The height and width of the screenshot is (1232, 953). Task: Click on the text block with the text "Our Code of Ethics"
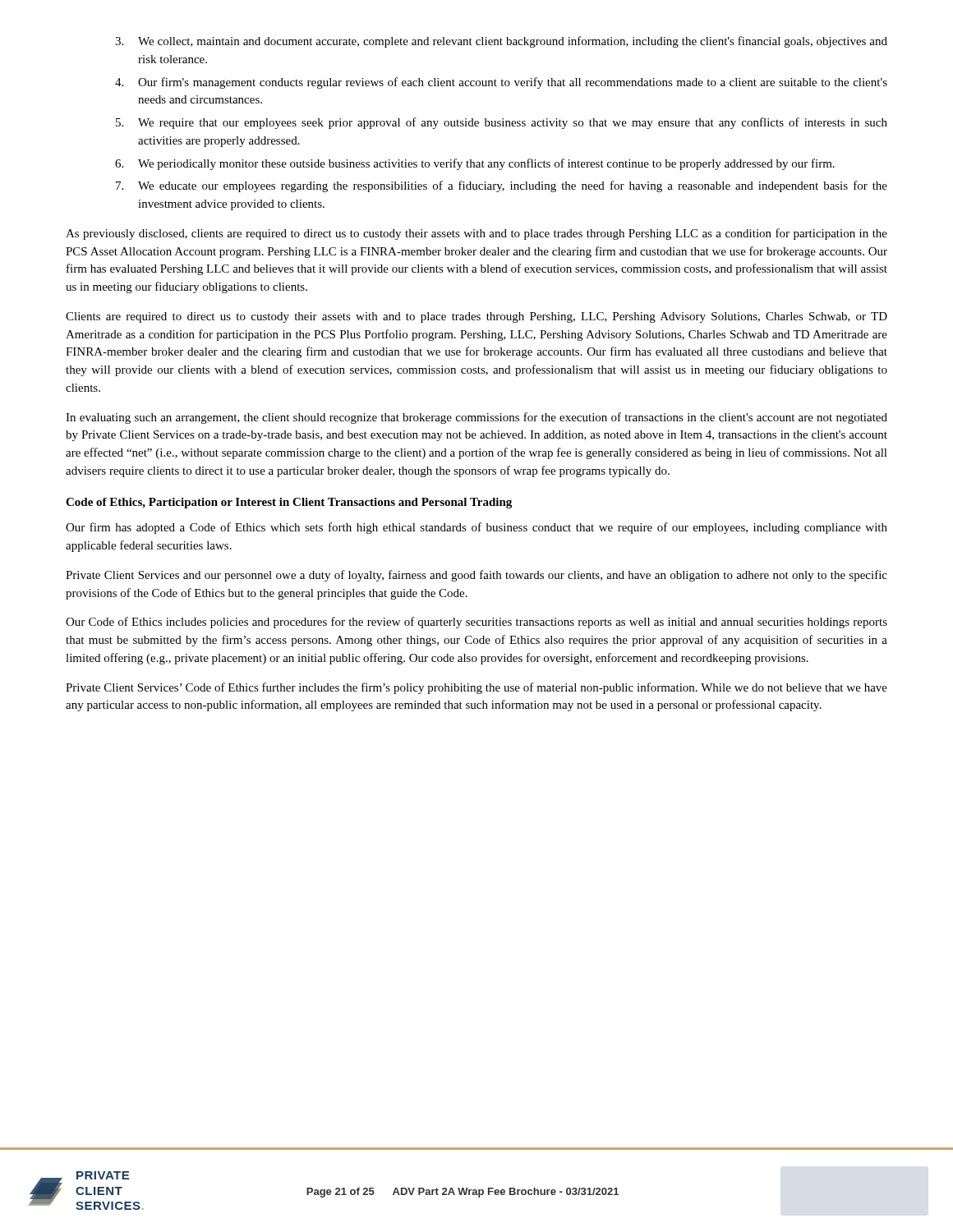click(476, 641)
